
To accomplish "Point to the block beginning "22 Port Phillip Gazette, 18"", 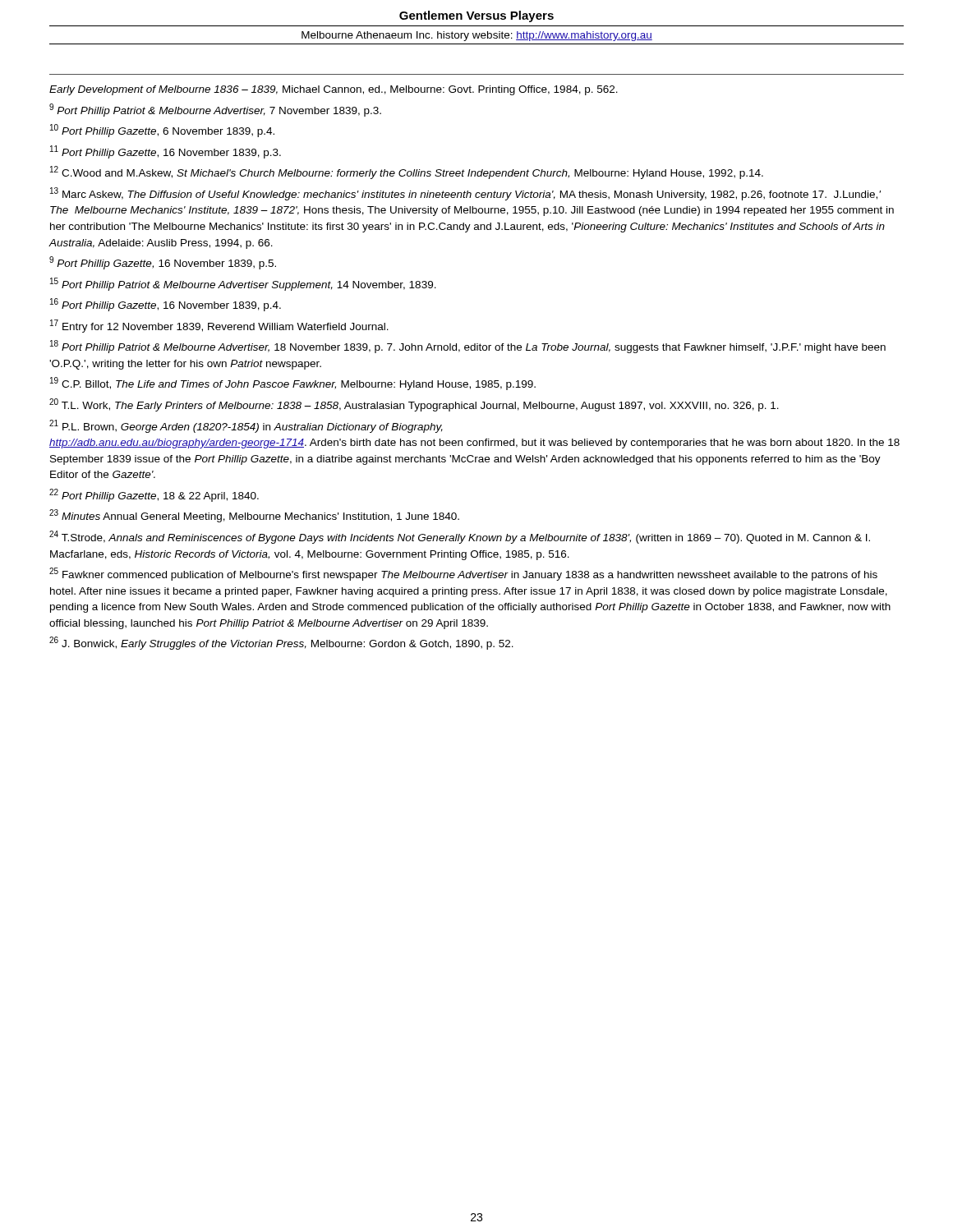I will (x=154, y=495).
